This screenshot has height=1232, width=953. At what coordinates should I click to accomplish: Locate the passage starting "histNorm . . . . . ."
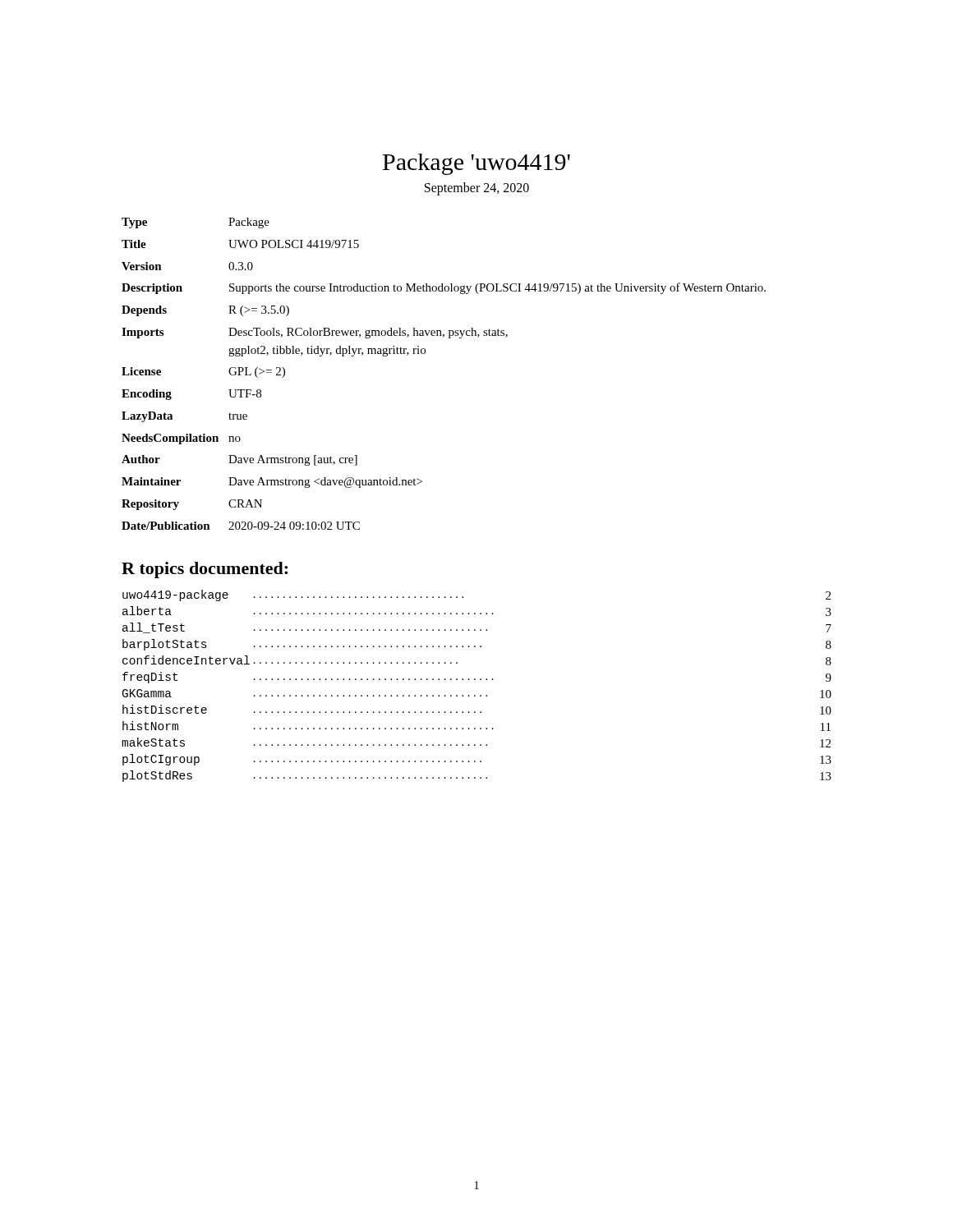[476, 727]
